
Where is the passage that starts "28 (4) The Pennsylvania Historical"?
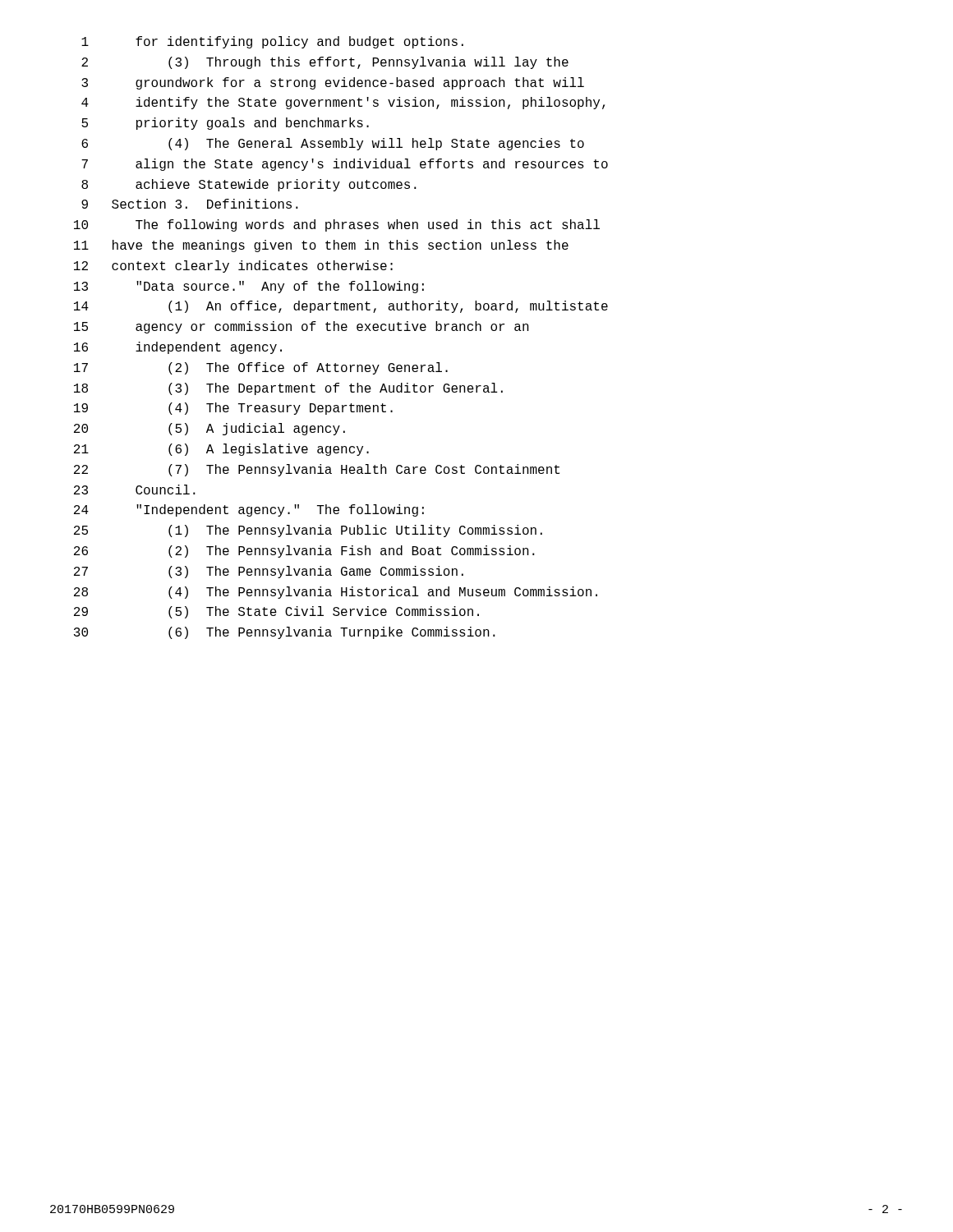(476, 593)
